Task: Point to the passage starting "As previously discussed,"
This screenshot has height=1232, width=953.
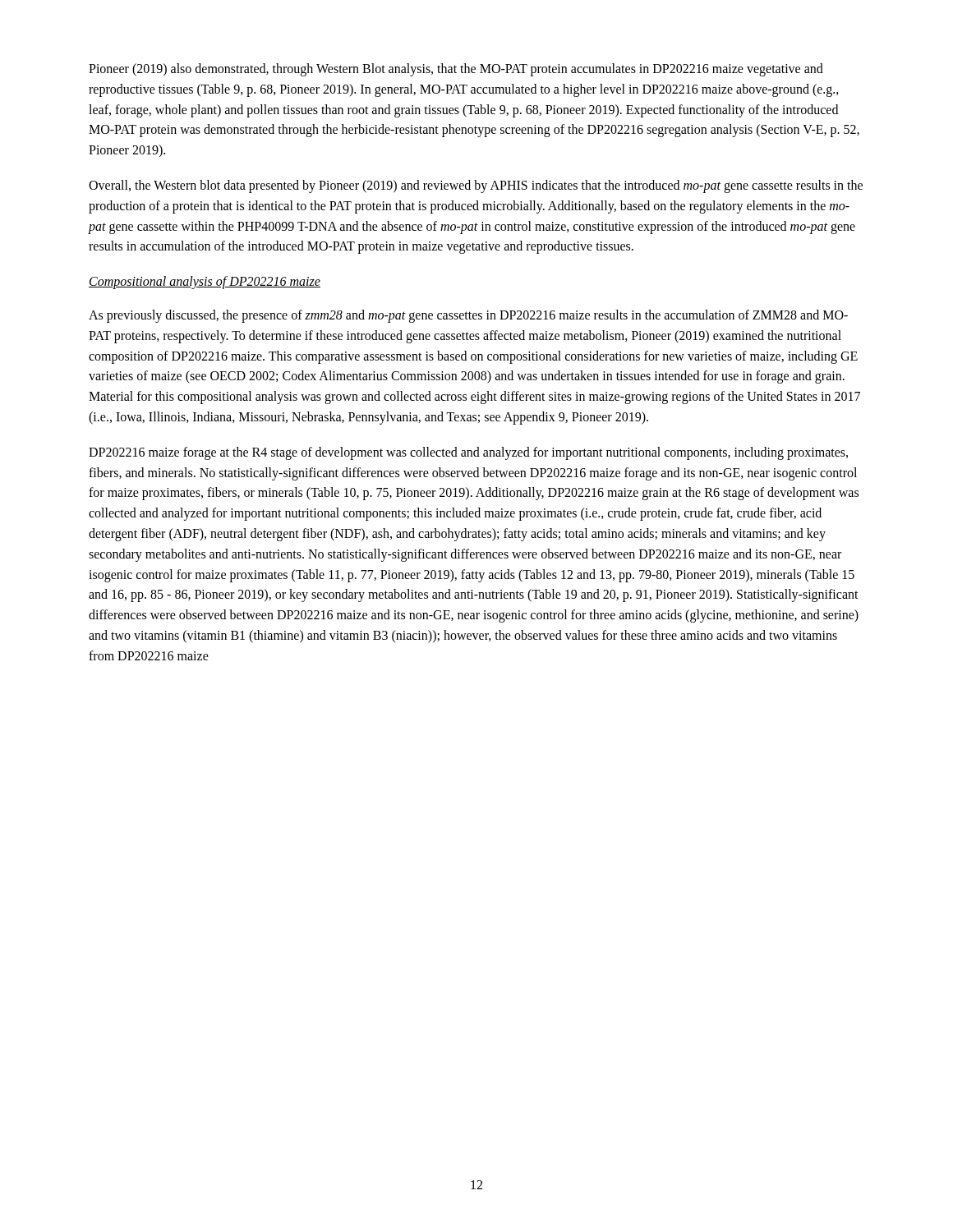Action: 476,367
